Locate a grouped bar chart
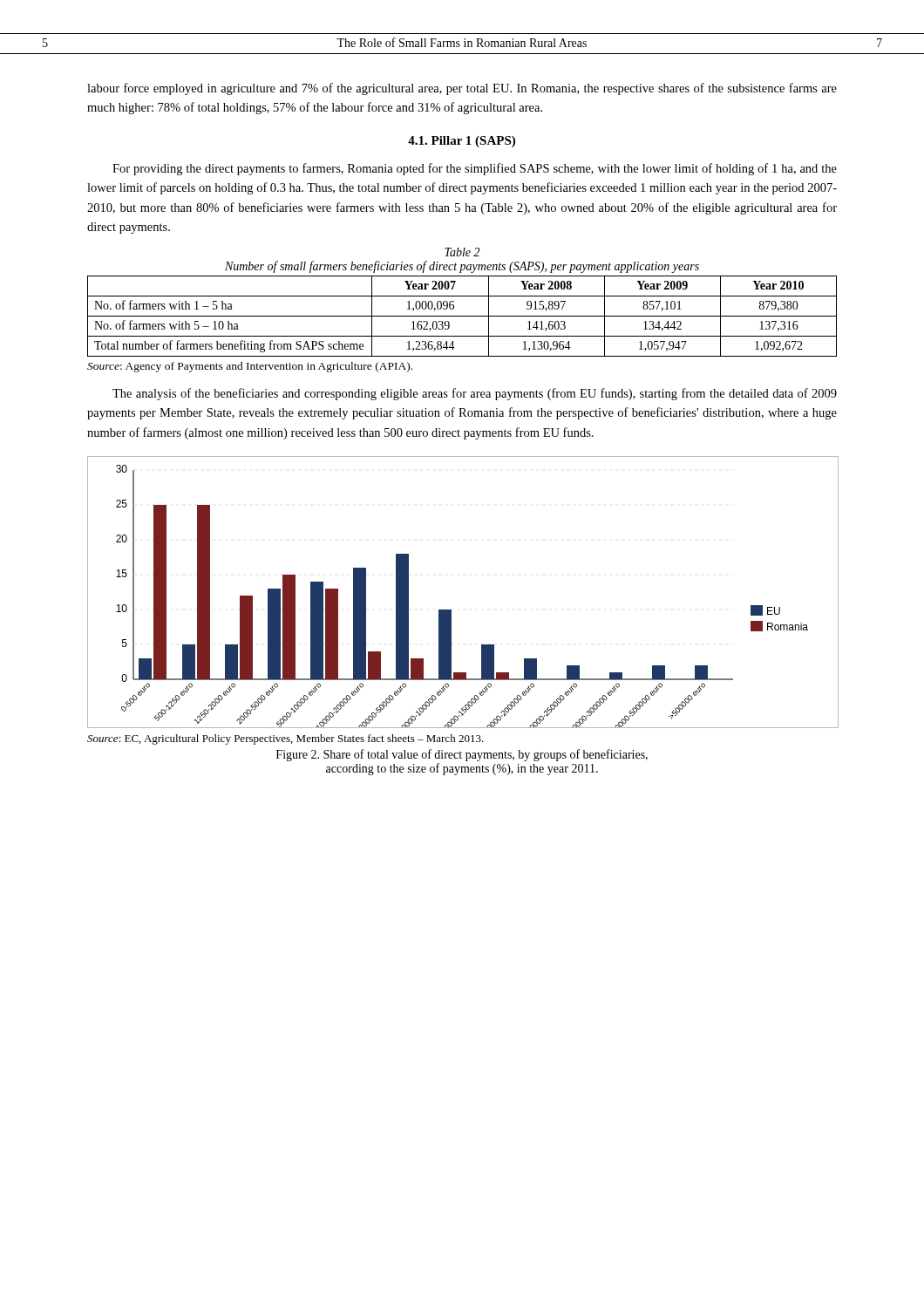924x1308 pixels. pos(462,592)
